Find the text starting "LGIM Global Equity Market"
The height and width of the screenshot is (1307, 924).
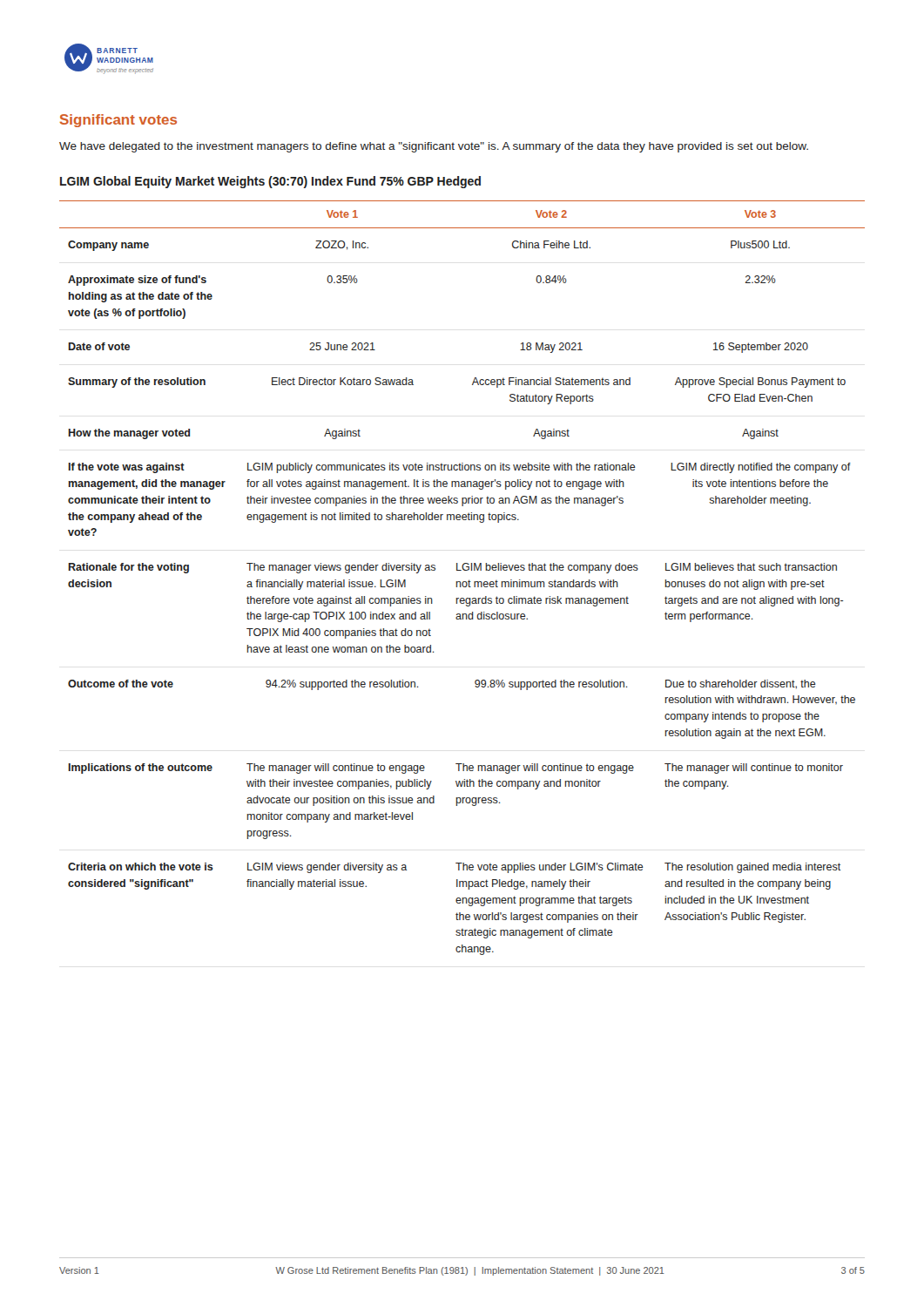270,181
